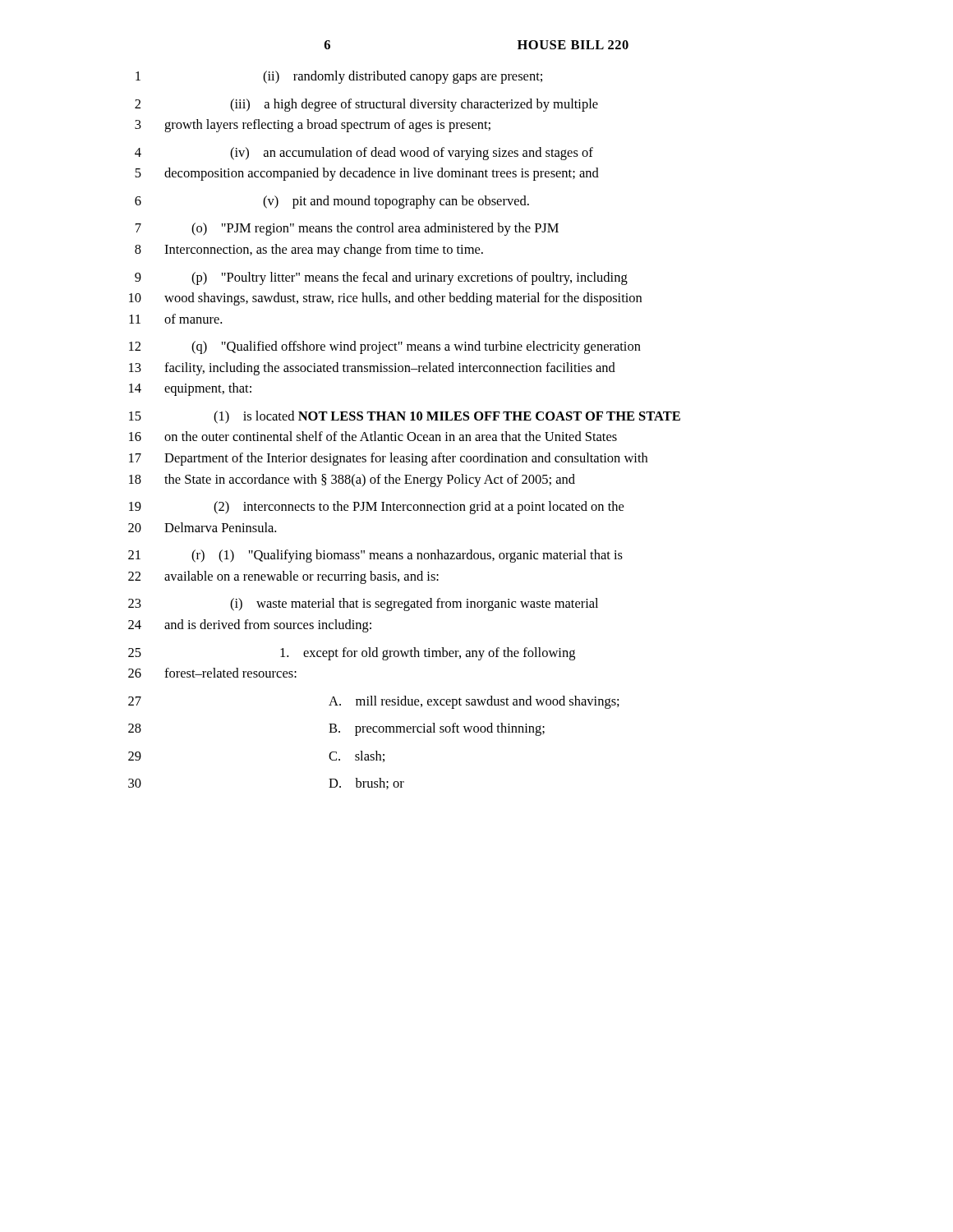Find the block on this page that starts "6 (v) pit and mound topography can be"
Screen dimensions: 1232x953
coord(485,201)
